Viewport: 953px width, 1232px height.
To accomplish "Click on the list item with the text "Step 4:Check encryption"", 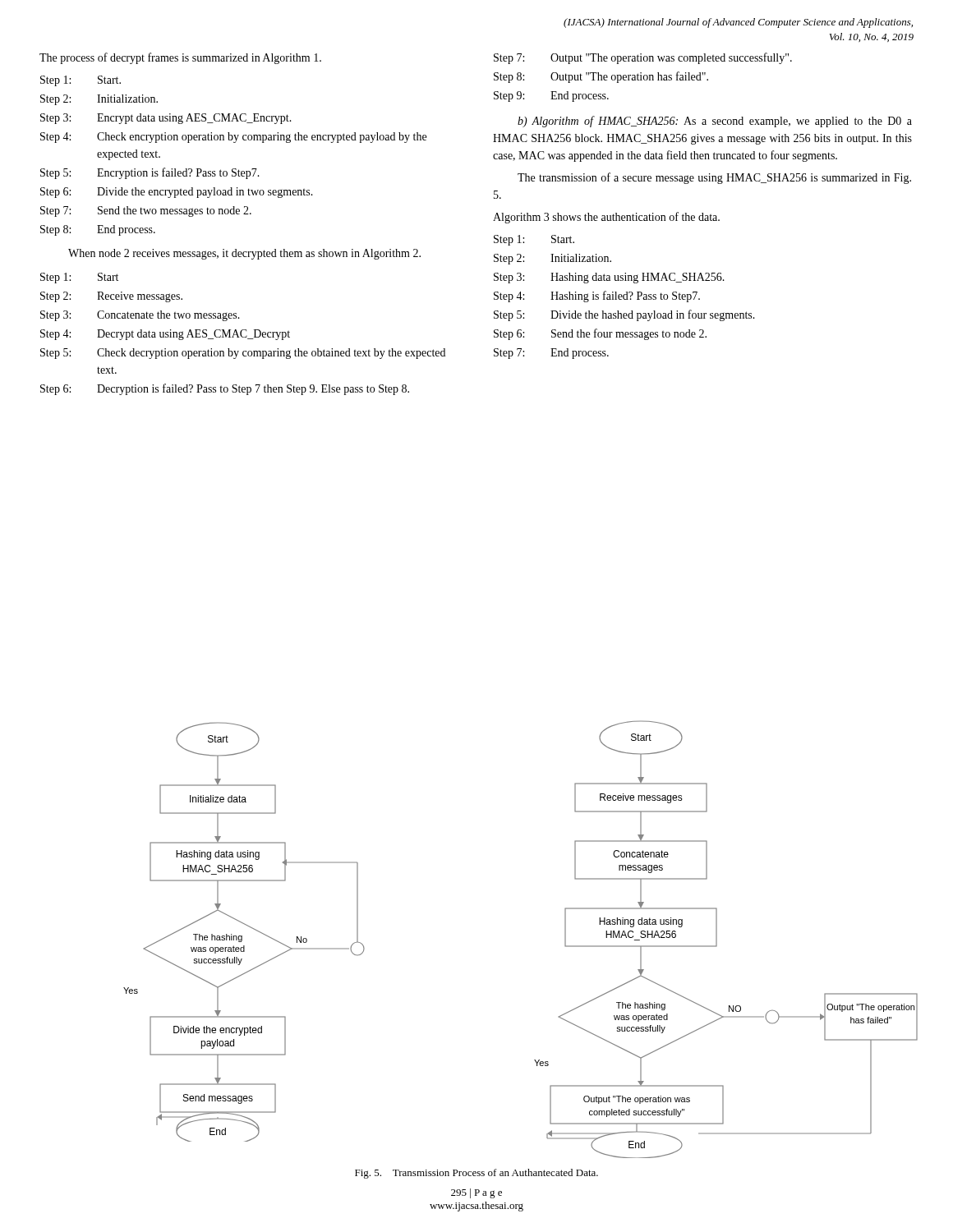I will point(245,145).
